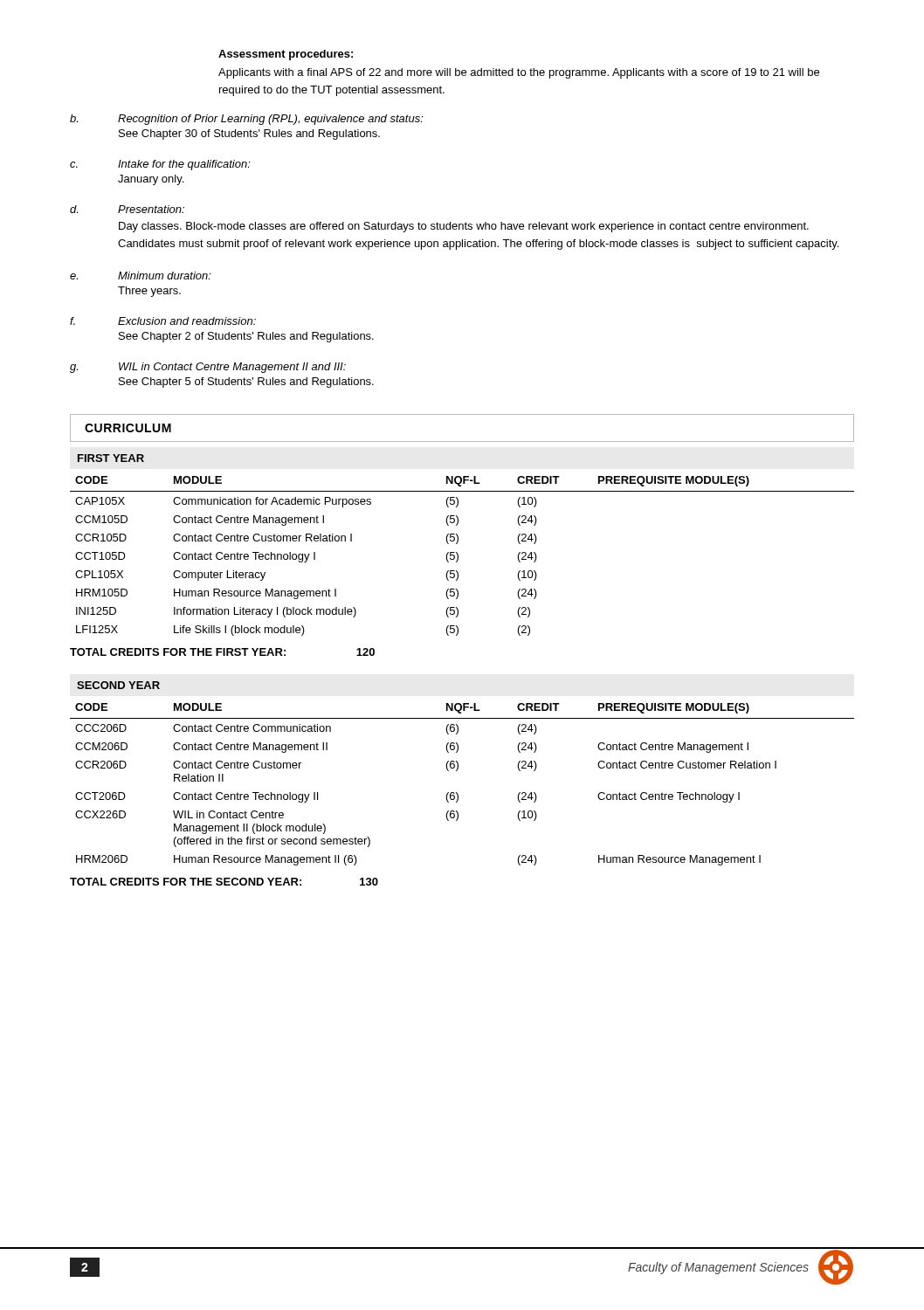Viewport: 924px width, 1310px height.
Task: Find the region starting "e. Minimum duration: Three years."
Action: pos(141,276)
